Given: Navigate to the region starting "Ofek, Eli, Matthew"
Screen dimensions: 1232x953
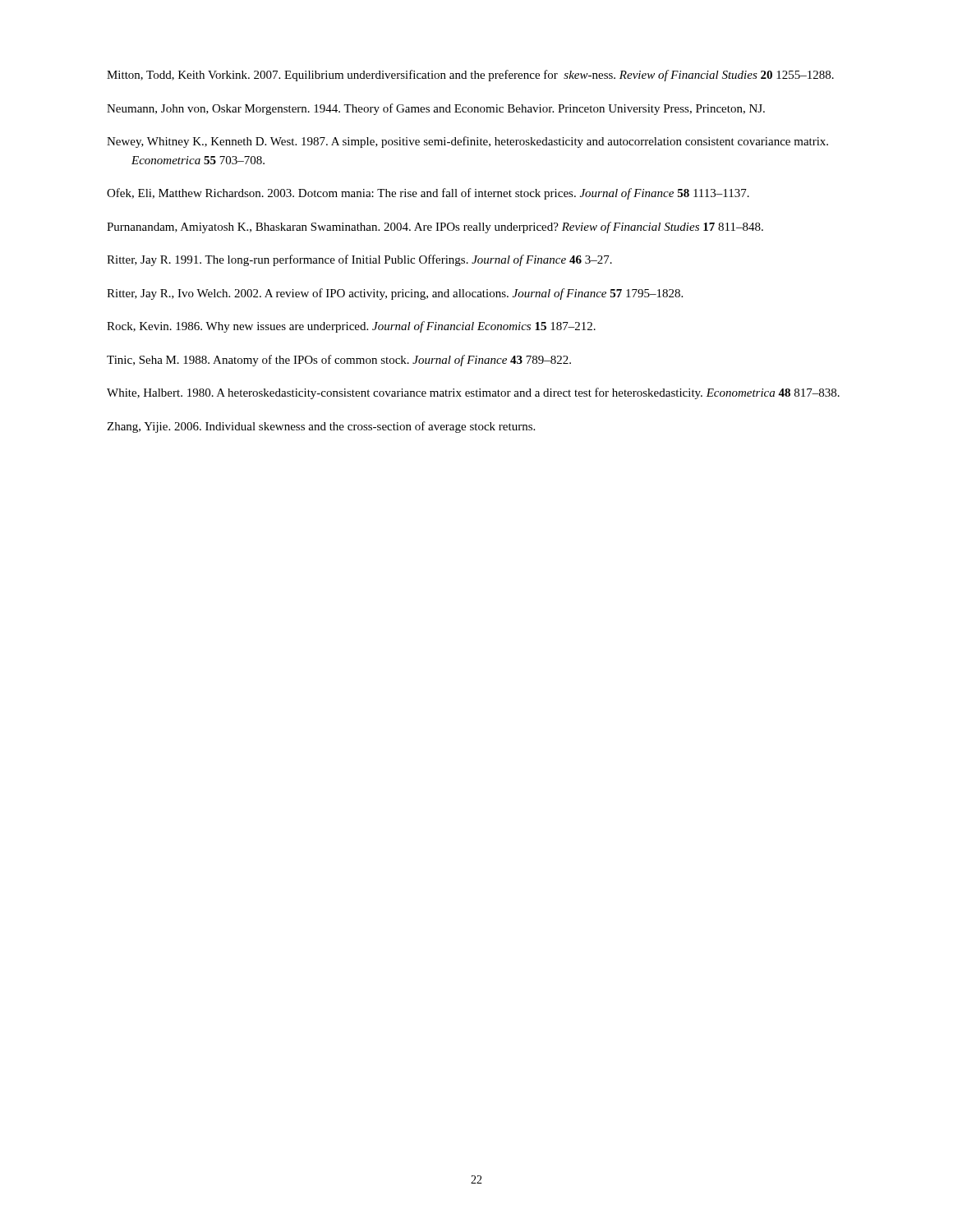Looking at the screenshot, I should pos(428,193).
